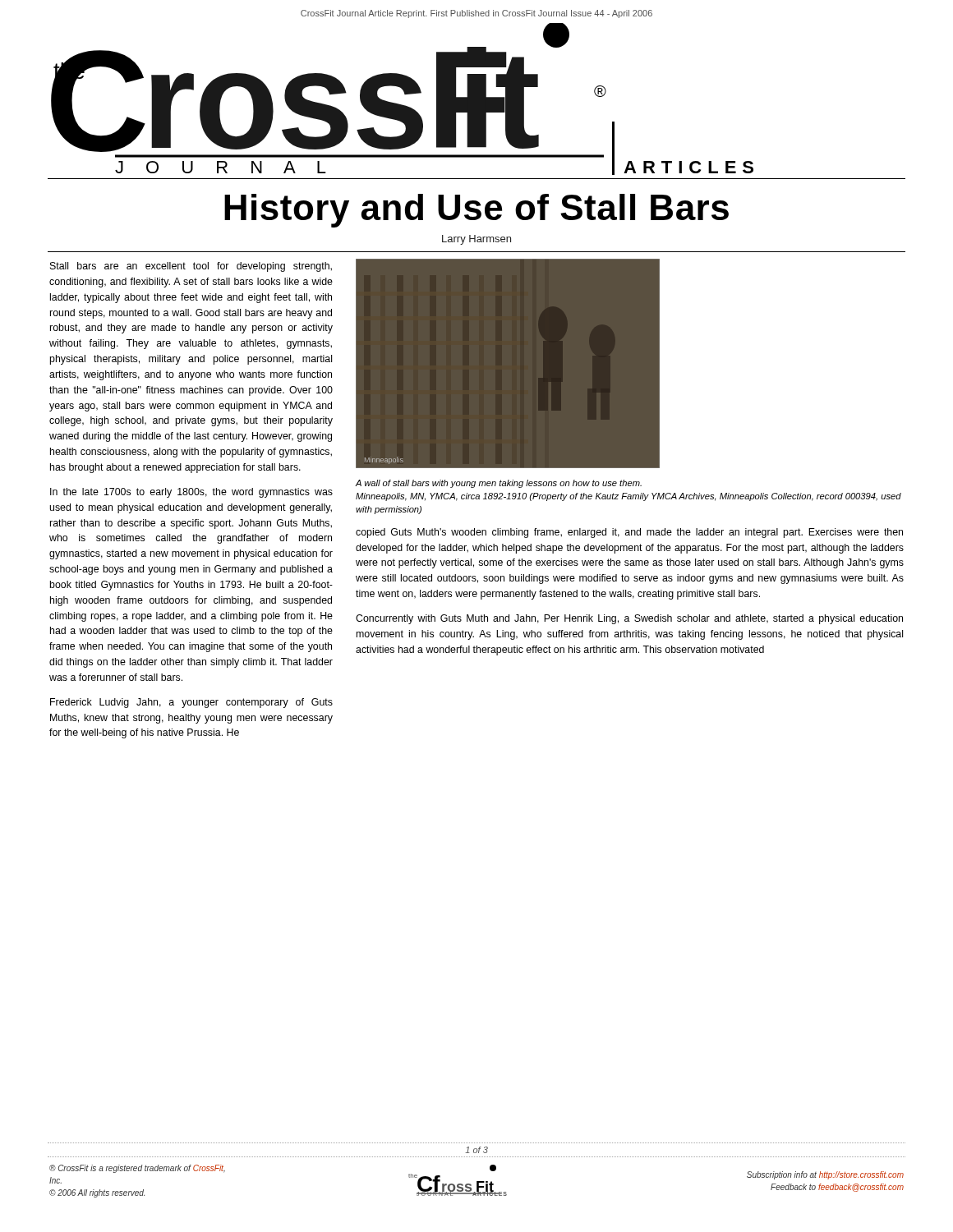
Task: Where does it say "Larry Harmsen"?
Action: (476, 239)
